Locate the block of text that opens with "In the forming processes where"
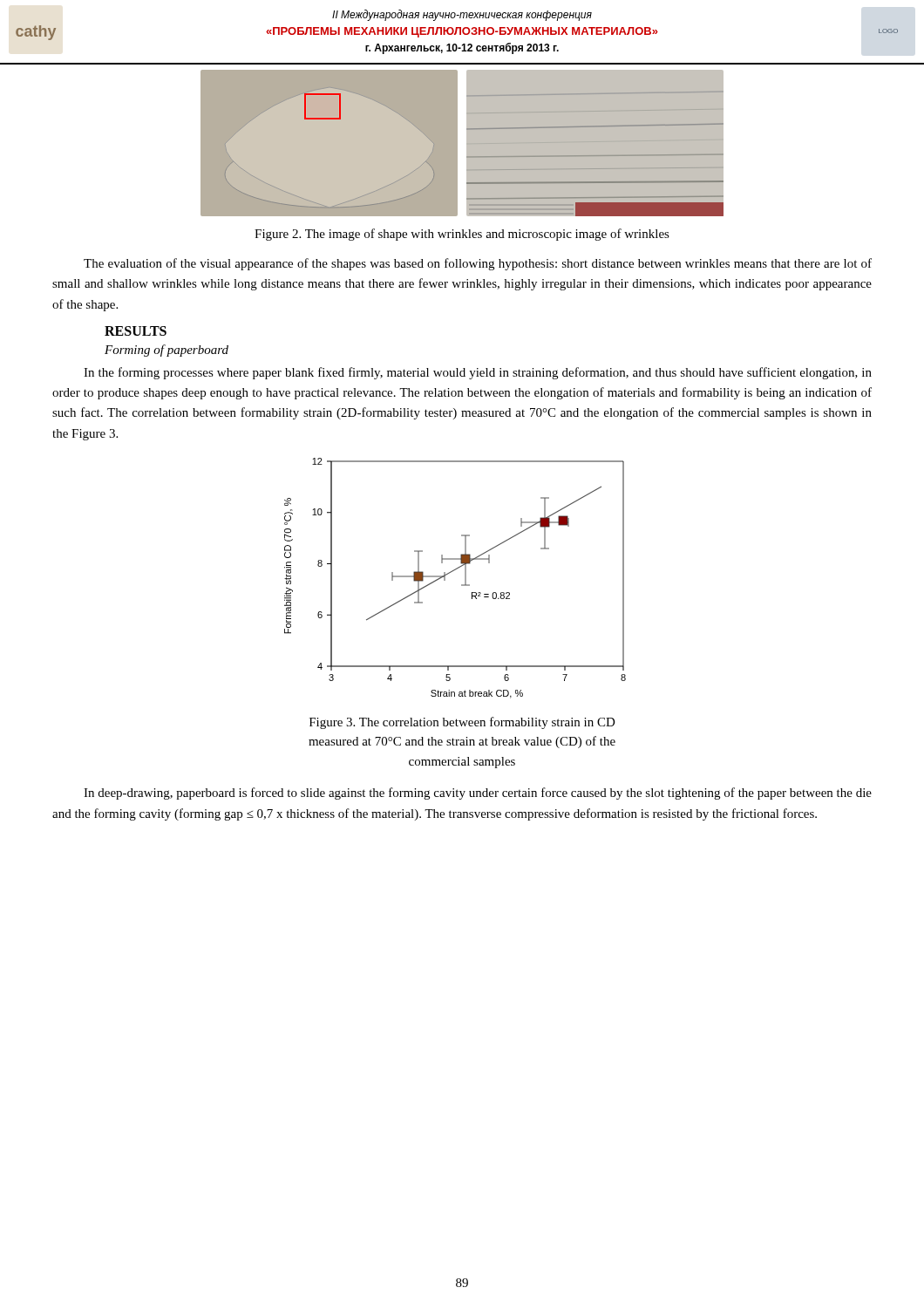 (462, 403)
